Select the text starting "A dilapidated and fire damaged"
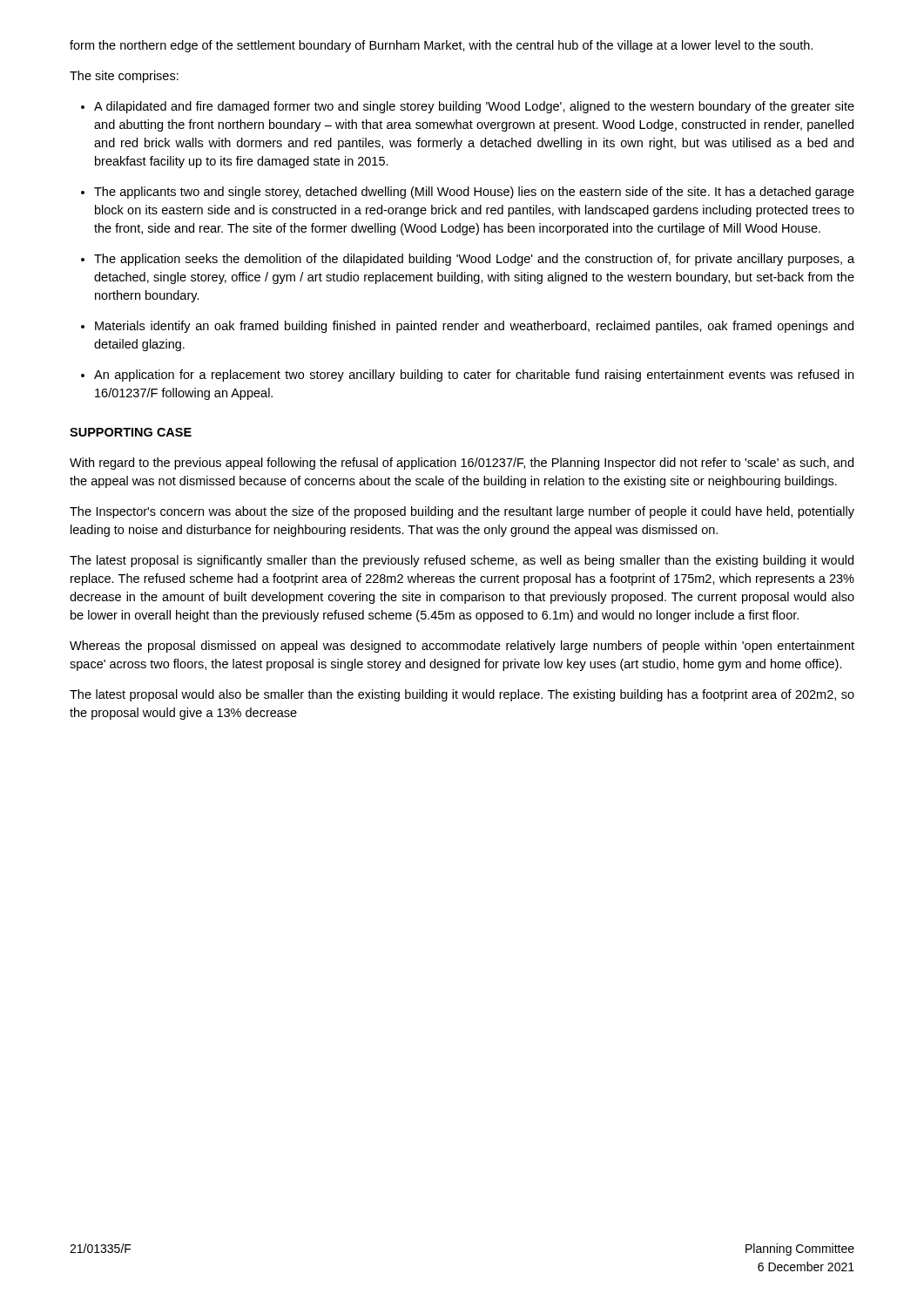This screenshot has height=1307, width=924. coord(474,134)
